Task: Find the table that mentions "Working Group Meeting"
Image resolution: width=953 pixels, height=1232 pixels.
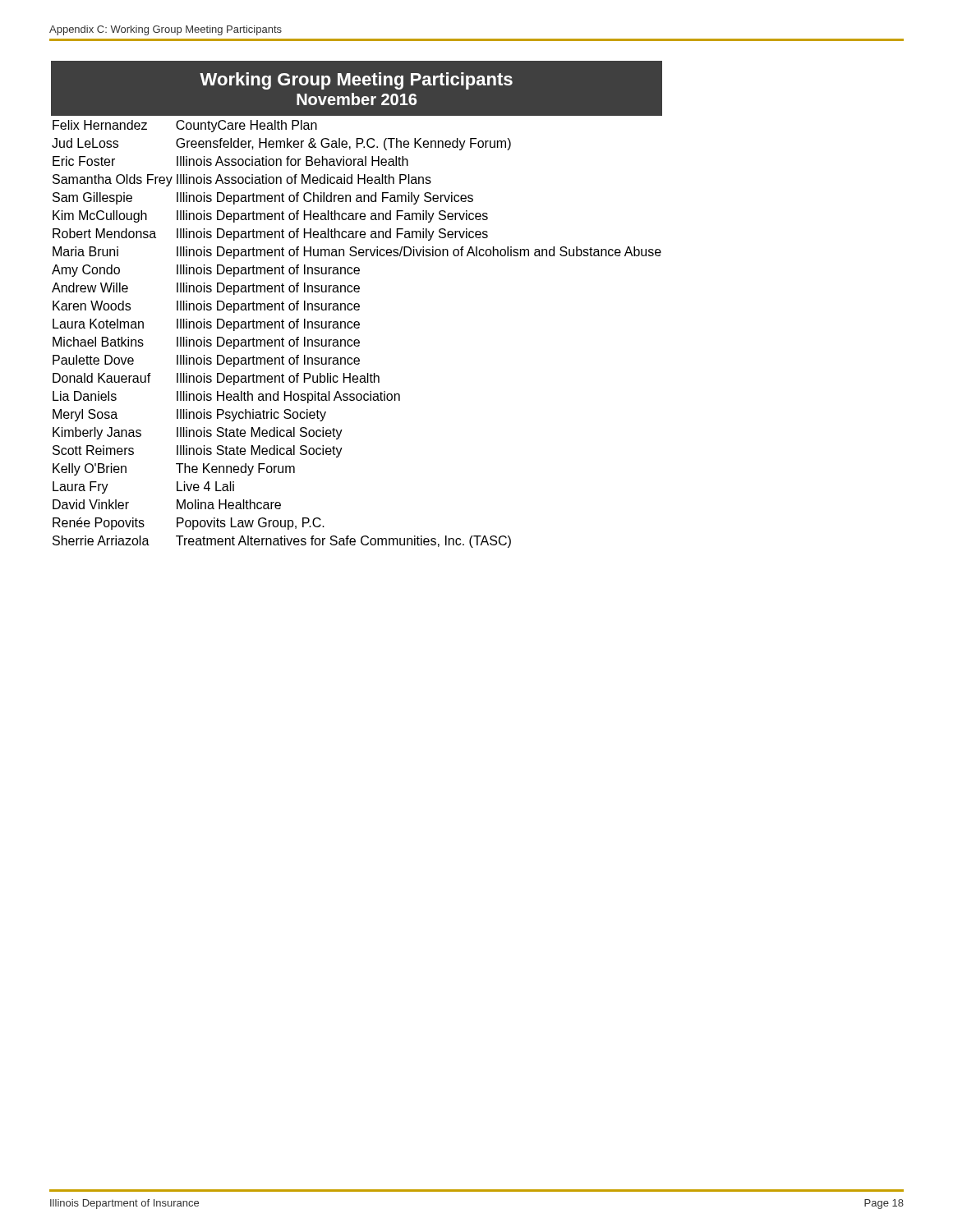Action: (x=476, y=305)
